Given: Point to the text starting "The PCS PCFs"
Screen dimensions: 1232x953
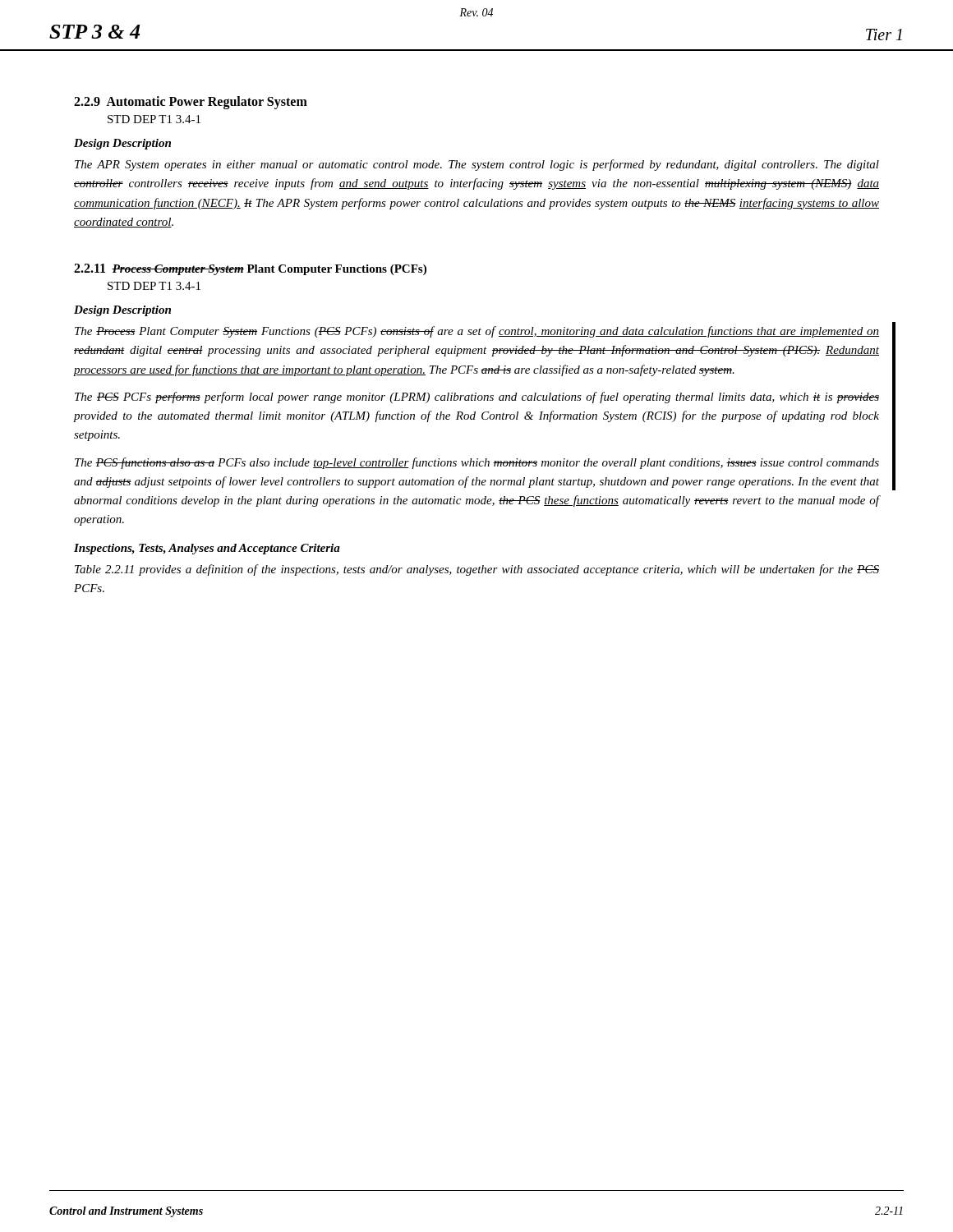Looking at the screenshot, I should [476, 416].
